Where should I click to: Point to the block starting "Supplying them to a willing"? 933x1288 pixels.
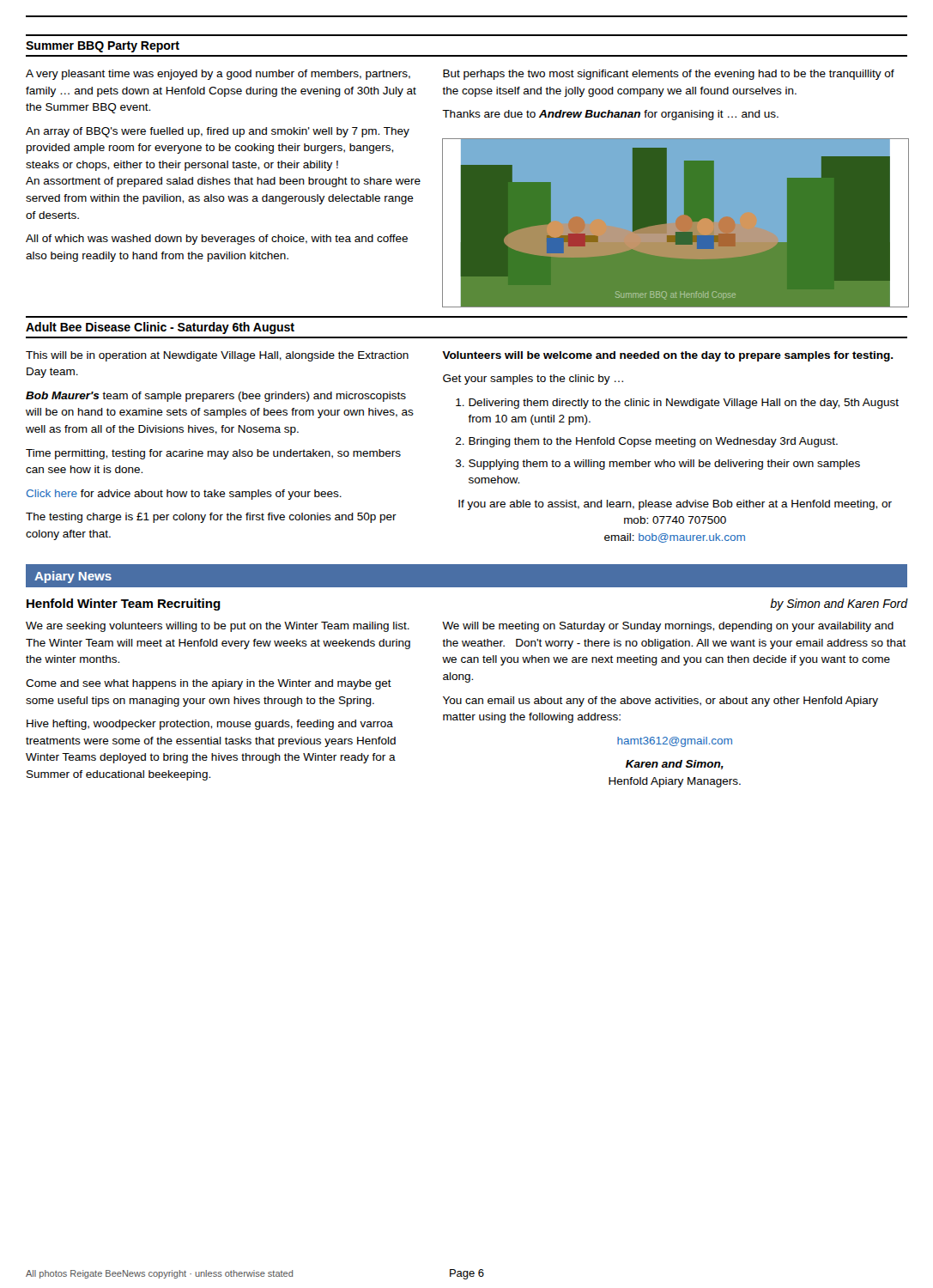coord(664,471)
